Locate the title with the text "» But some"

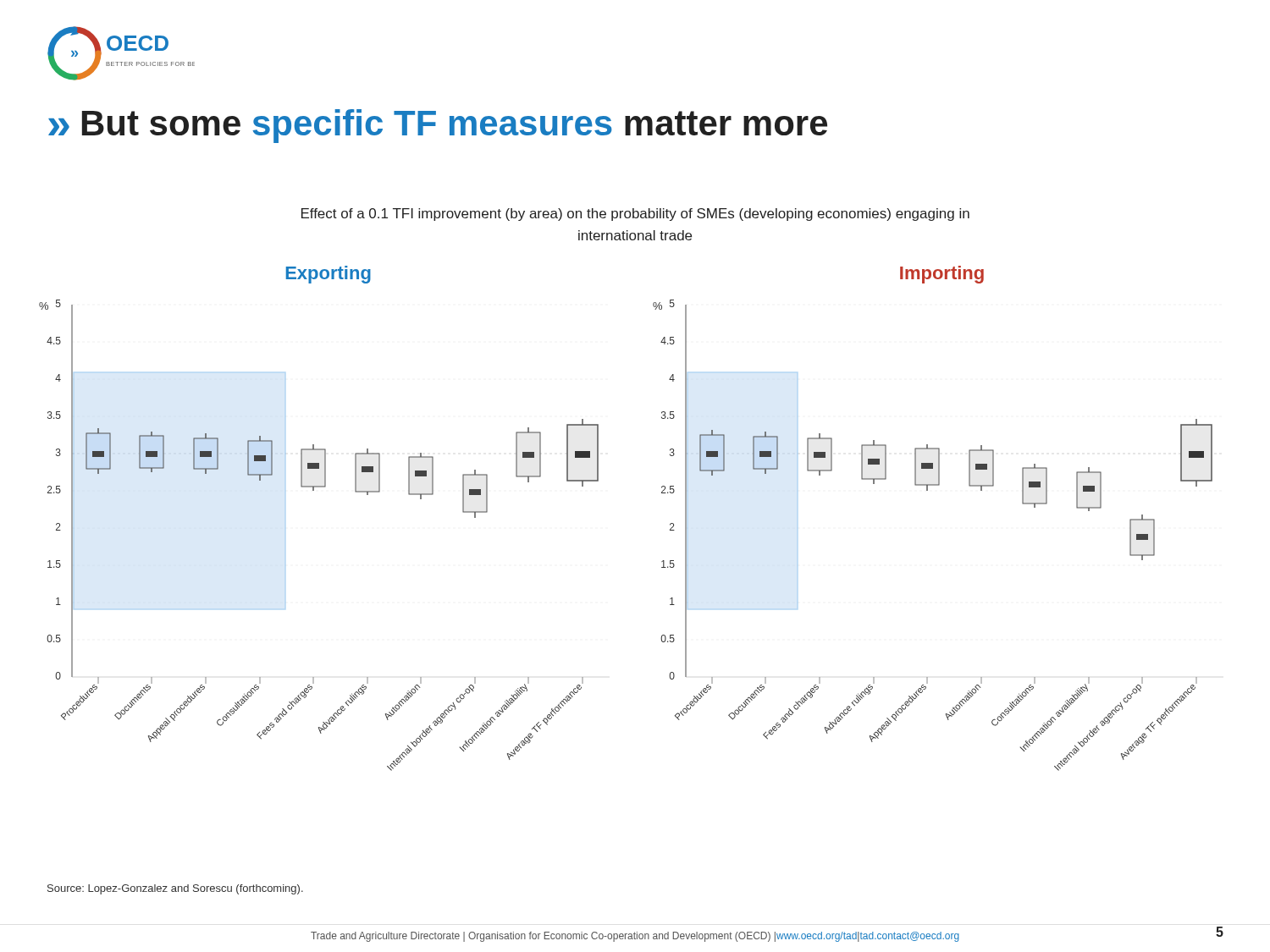(x=438, y=124)
